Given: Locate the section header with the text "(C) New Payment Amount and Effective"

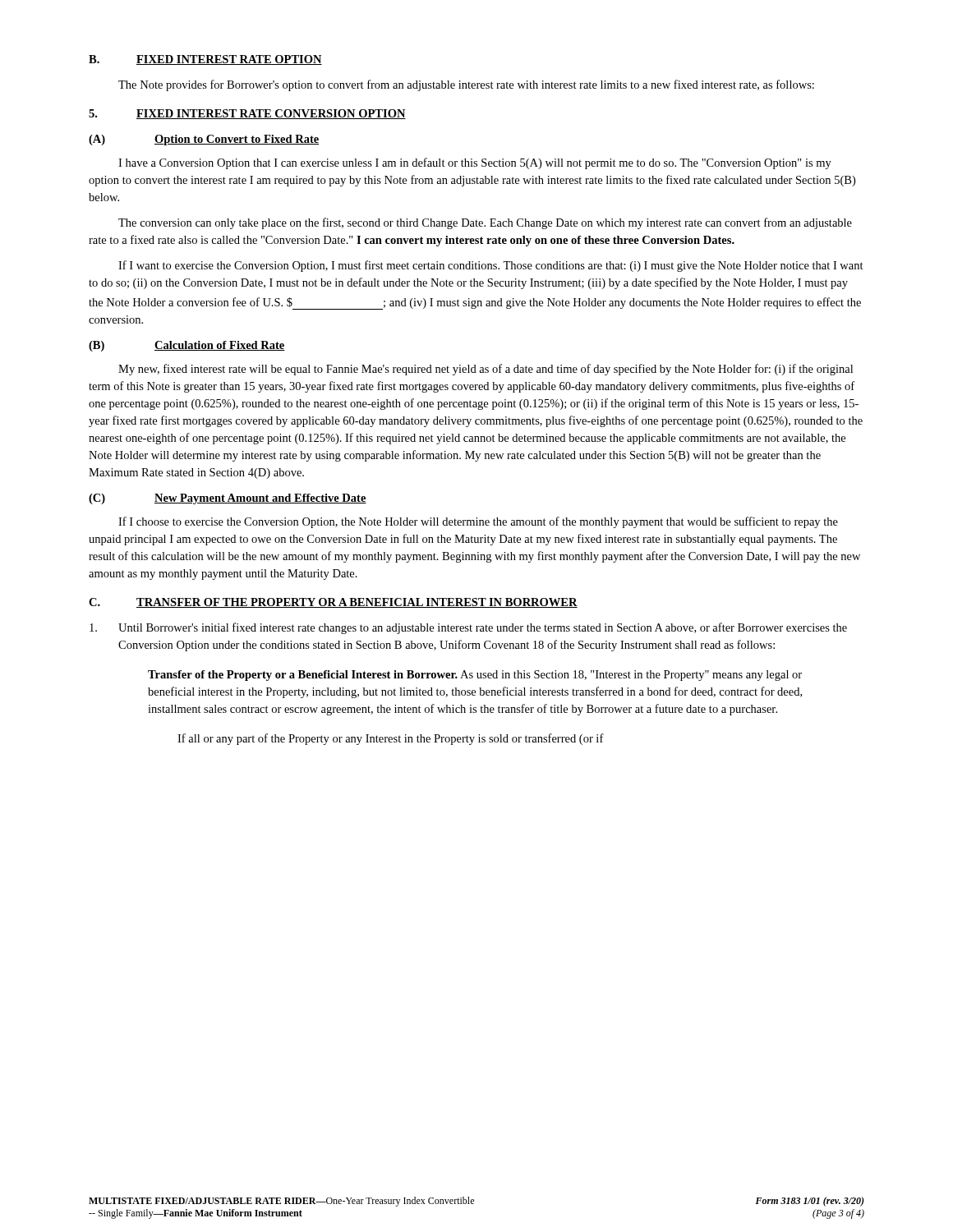Looking at the screenshot, I should point(227,498).
